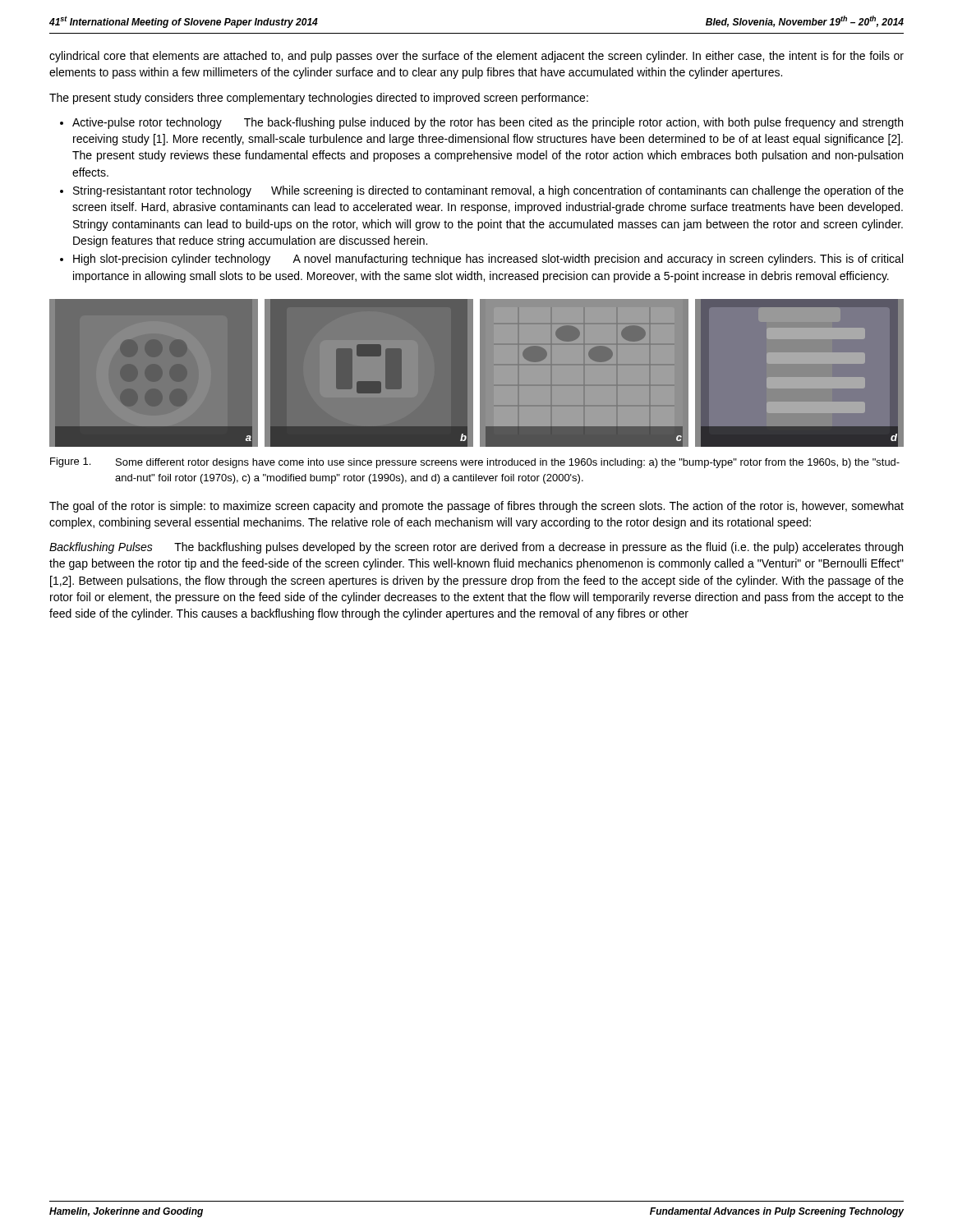Select the photo
This screenshot has width=953, height=1232.
pyautogui.click(x=476, y=373)
